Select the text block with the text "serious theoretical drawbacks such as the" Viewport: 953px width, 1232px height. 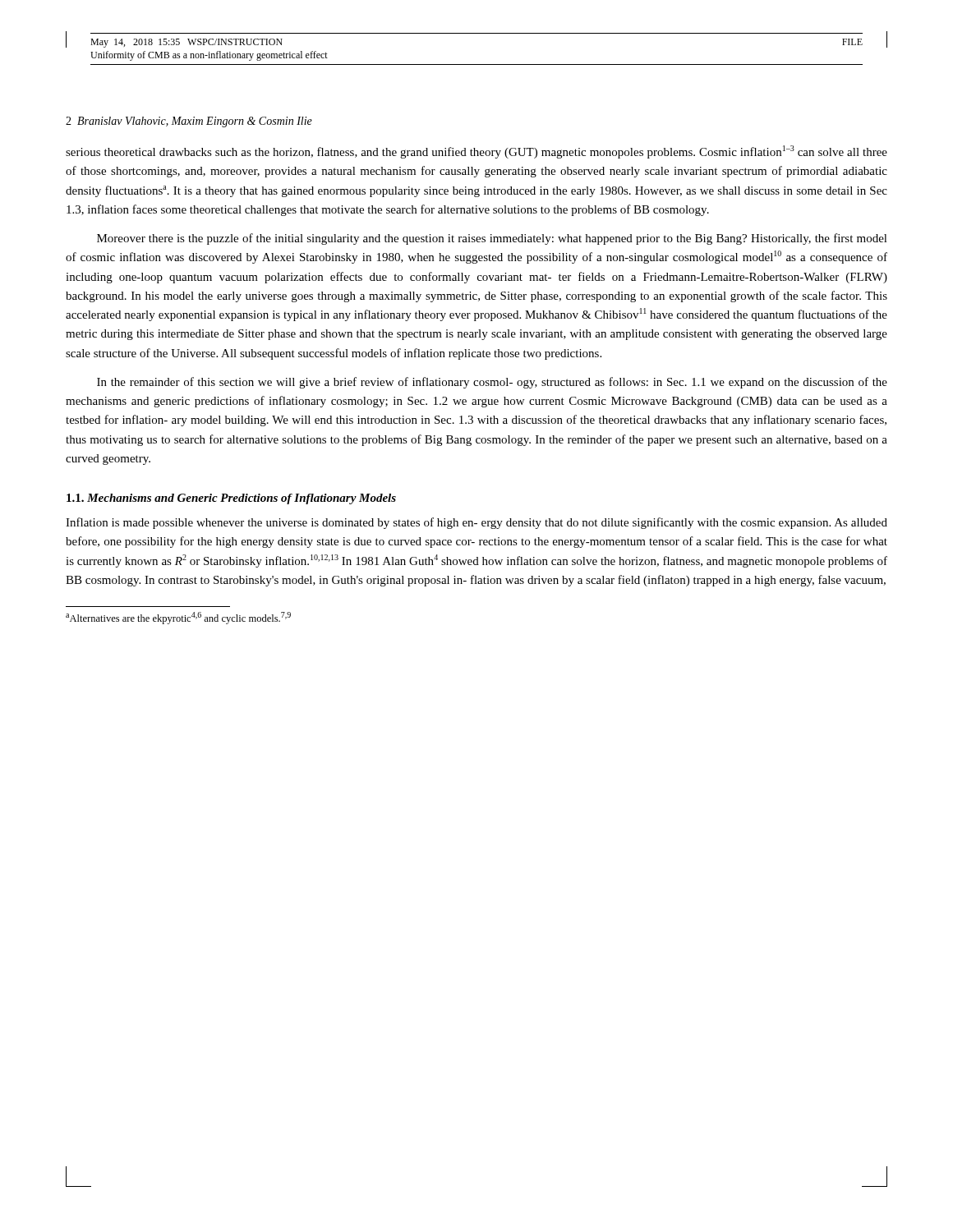click(x=476, y=180)
